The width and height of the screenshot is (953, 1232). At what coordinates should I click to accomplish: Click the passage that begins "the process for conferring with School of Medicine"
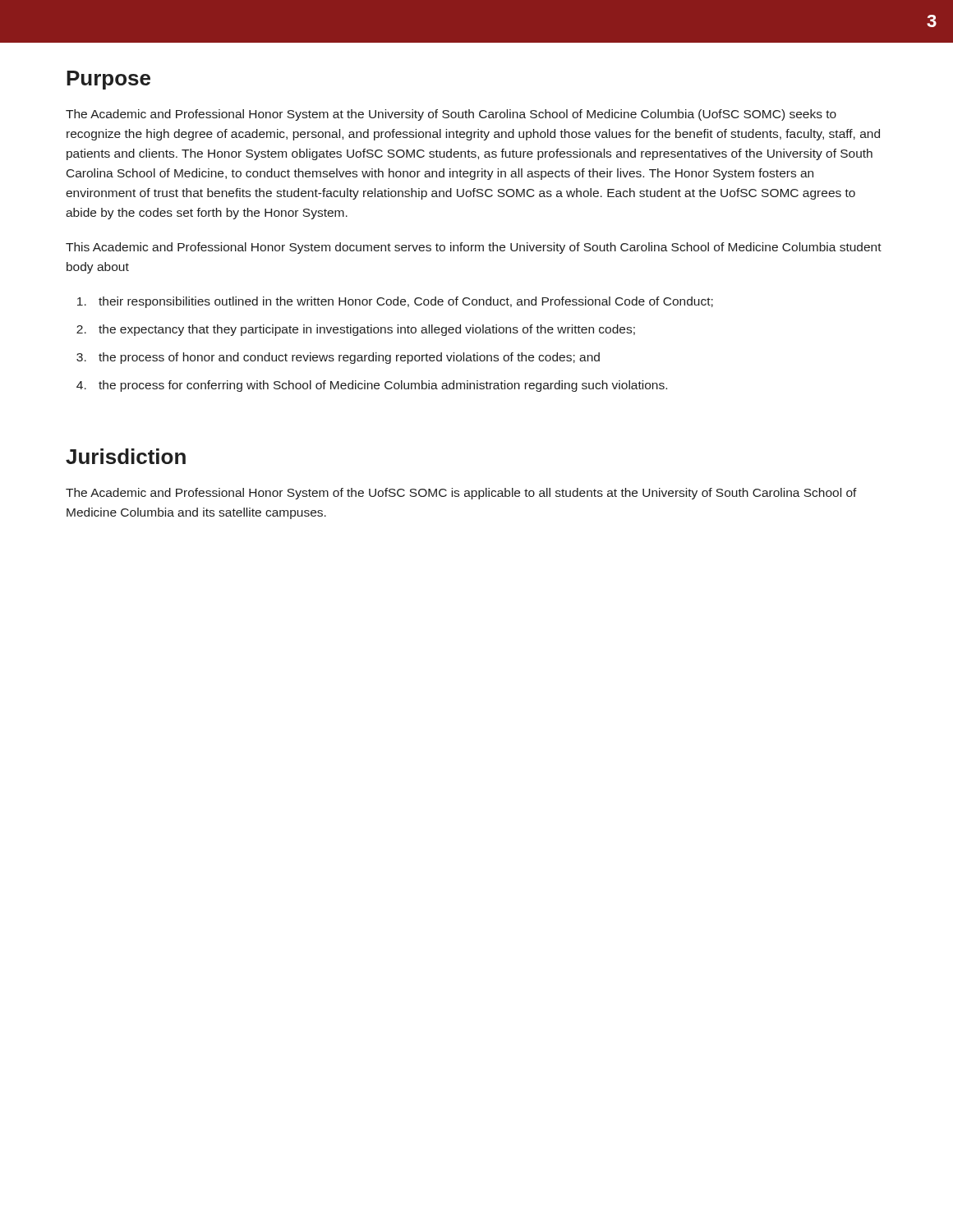tap(383, 385)
